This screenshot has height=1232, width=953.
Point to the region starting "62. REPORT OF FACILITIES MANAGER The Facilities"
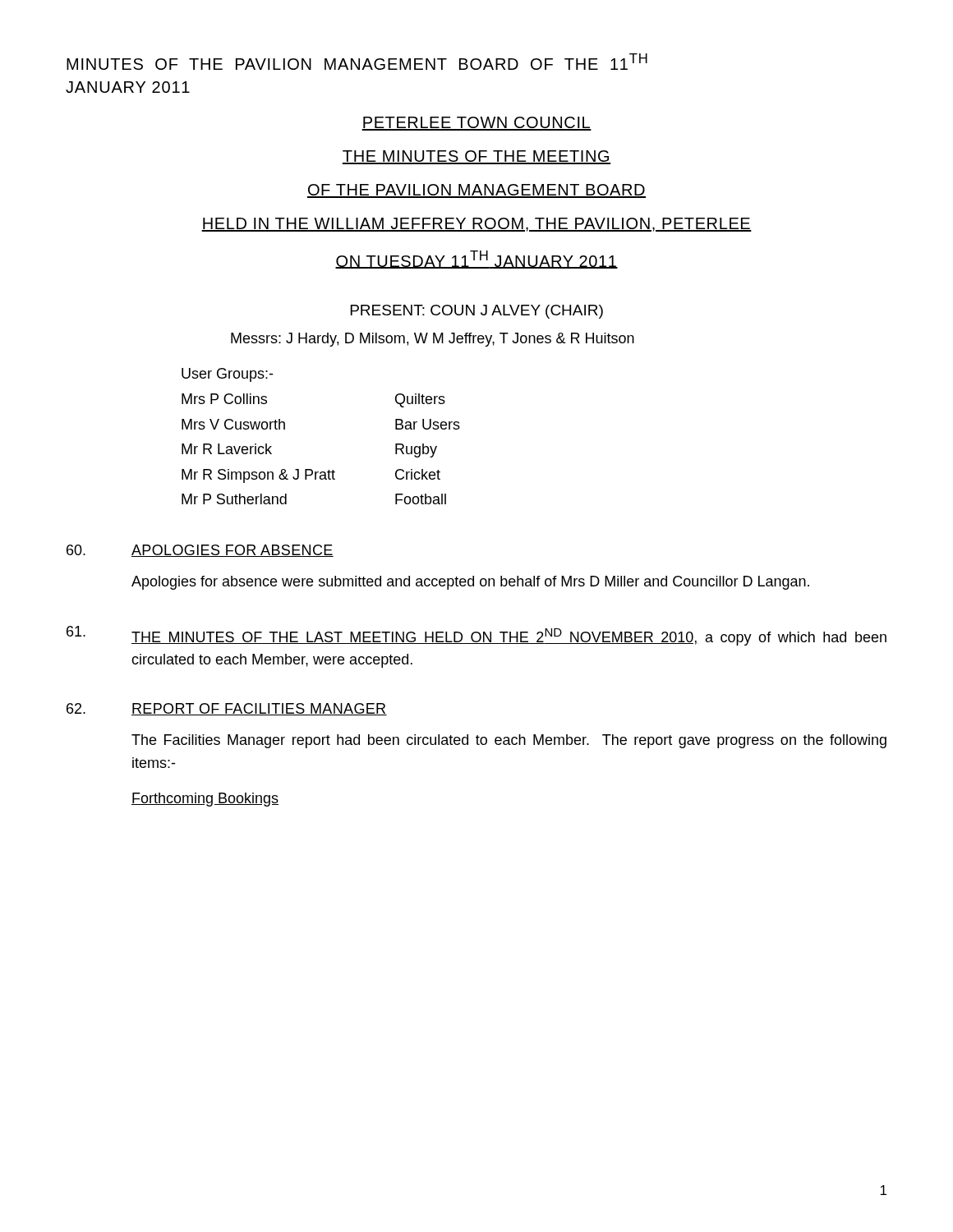click(476, 754)
